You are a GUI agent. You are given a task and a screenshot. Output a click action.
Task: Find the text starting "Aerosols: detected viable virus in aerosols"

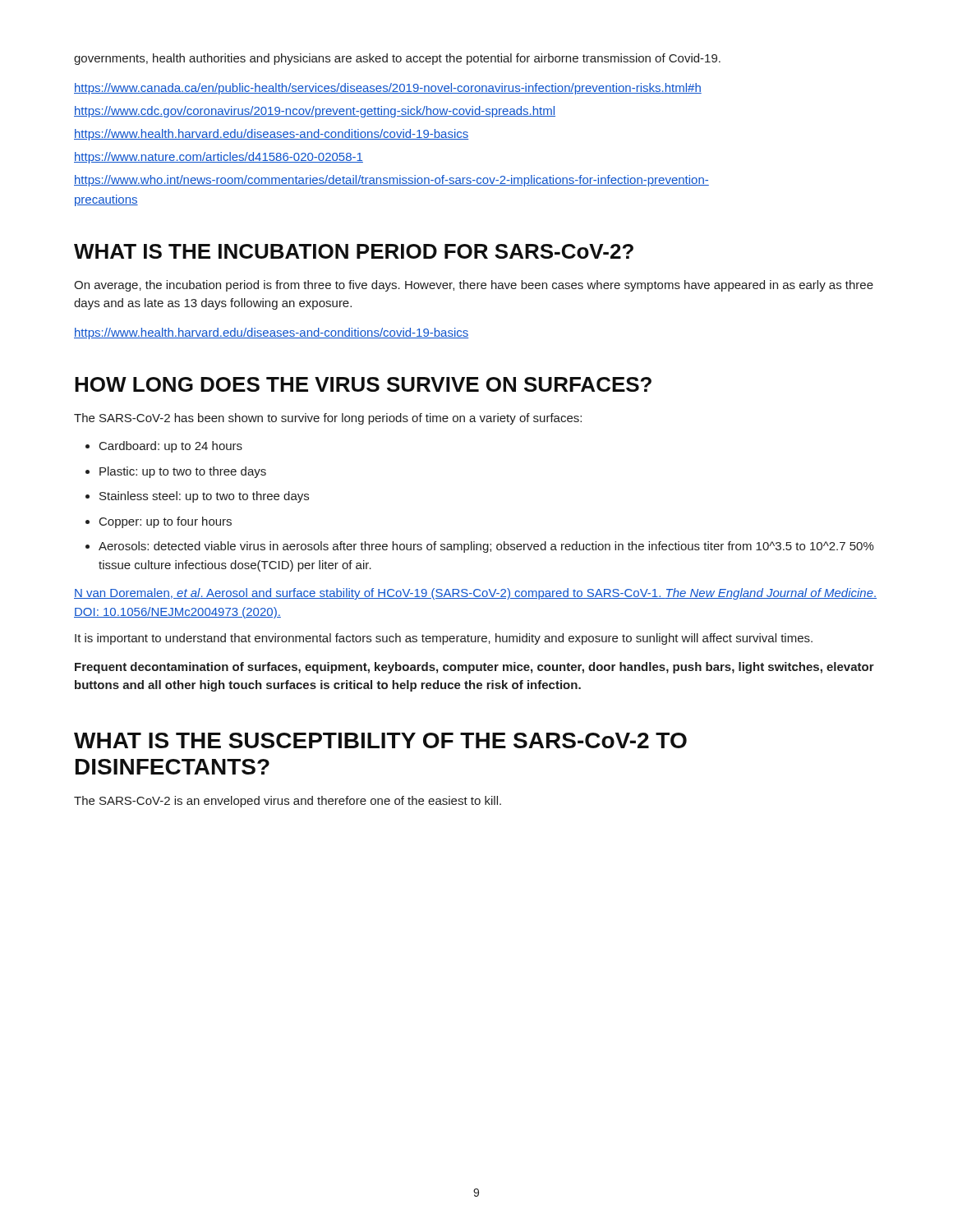486,555
